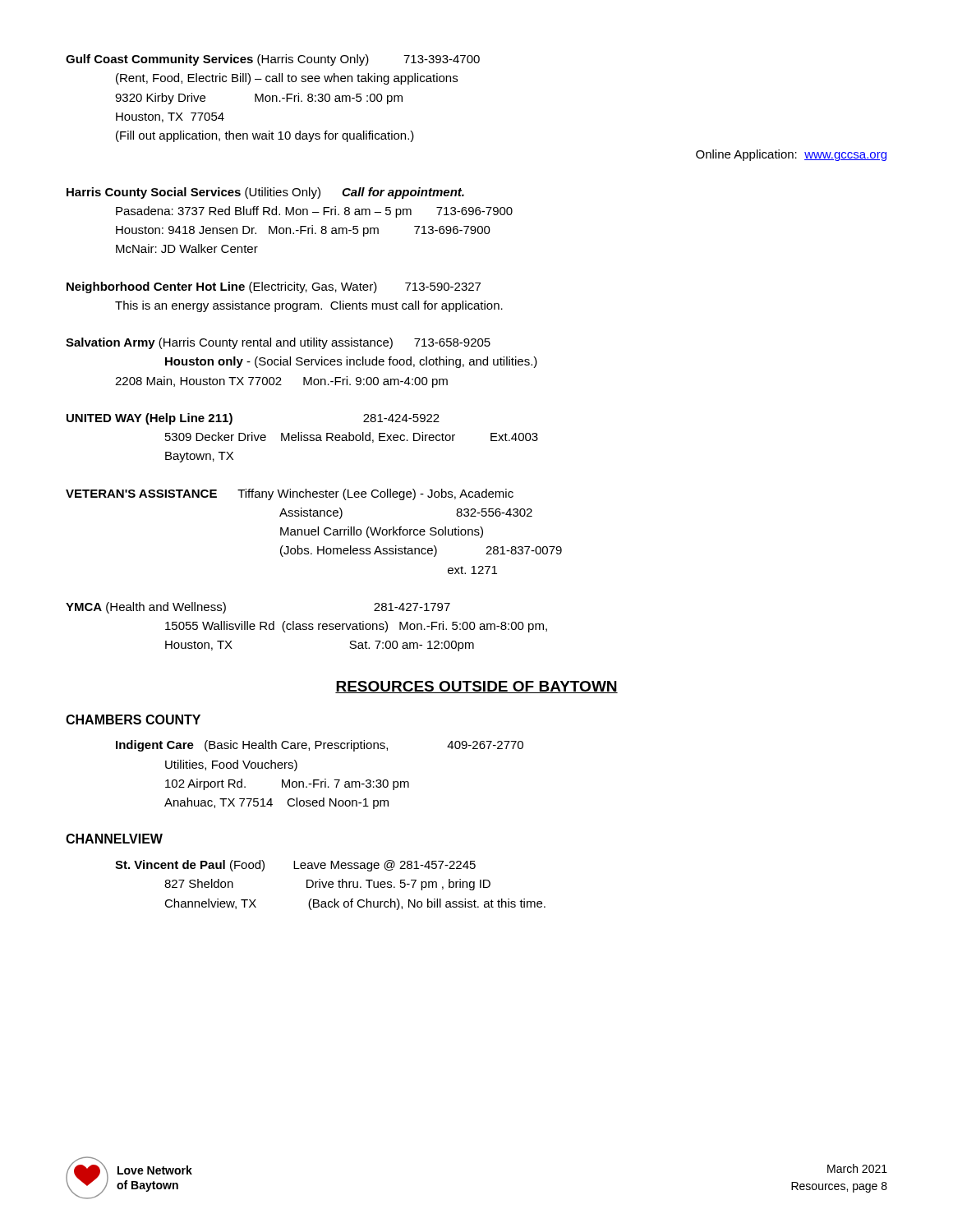Find the text block containing "CHAMBERS COUNTY Indigent Care (Basic Health Care, Prescriptions,"
This screenshot has width=953, height=1232.
pyautogui.click(x=133, y=719)
